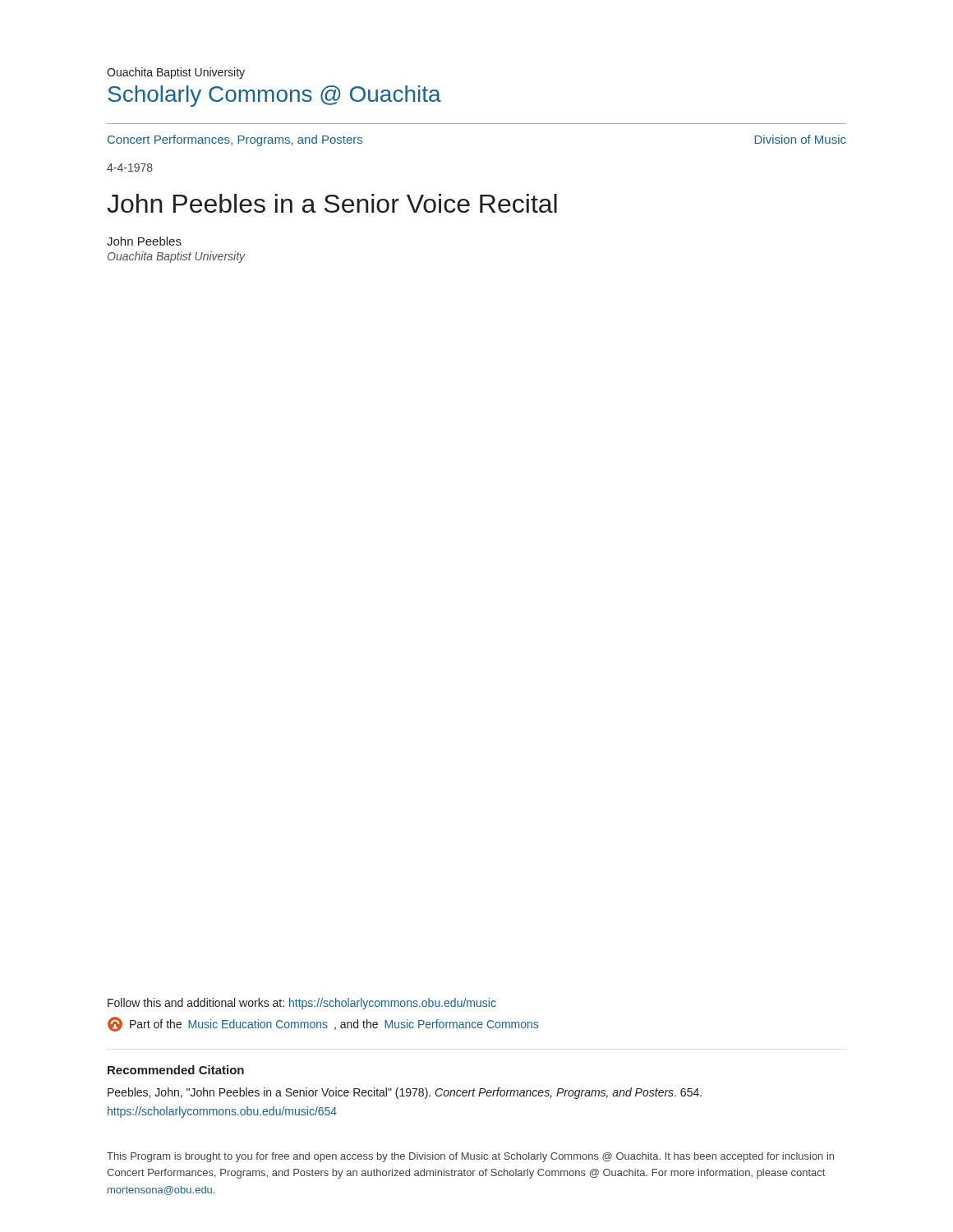This screenshot has width=953, height=1232.
Task: Locate the passage starting "Concert Performances, Programs, and Posters"
Action: (235, 139)
